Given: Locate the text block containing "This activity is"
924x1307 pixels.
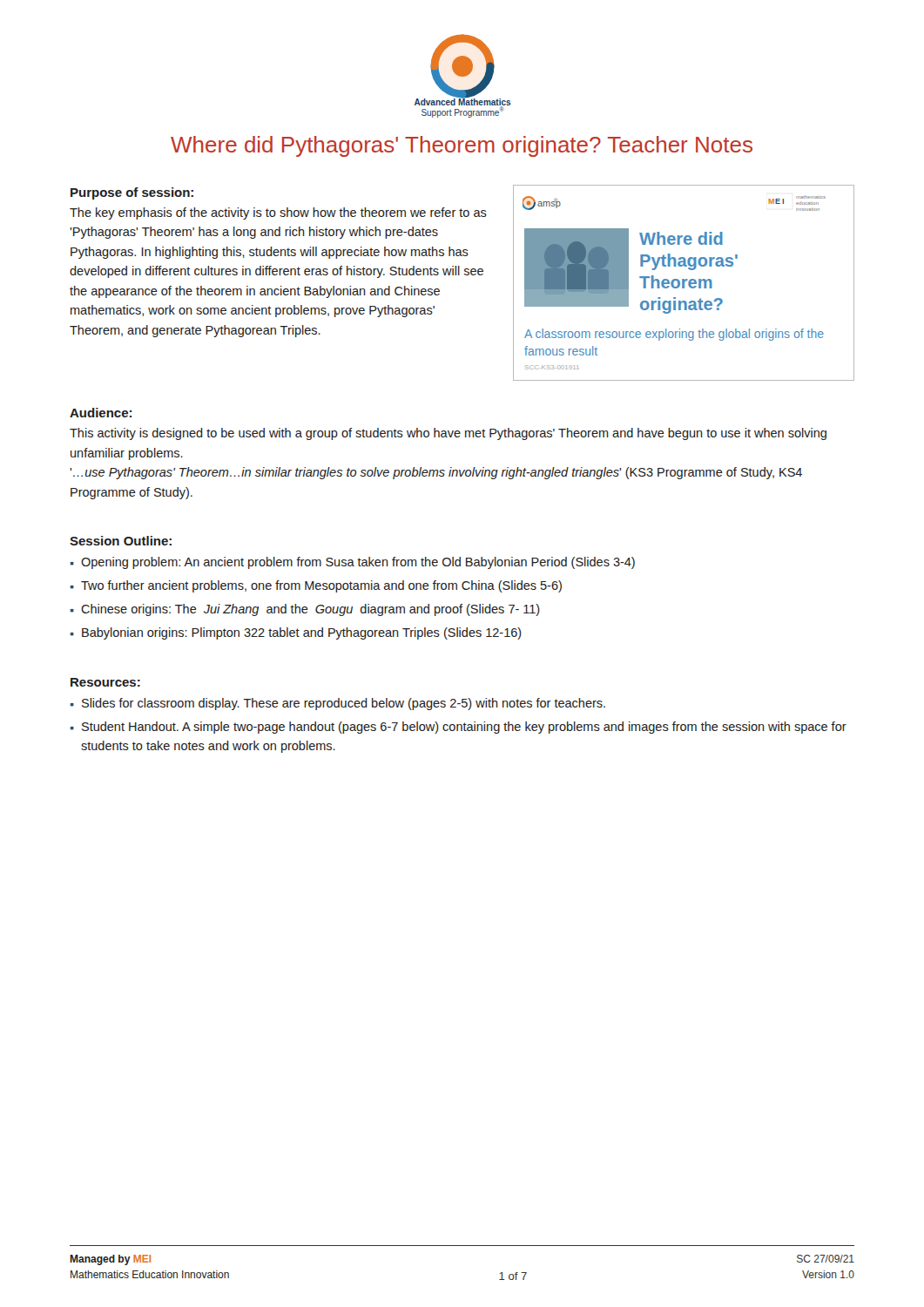Looking at the screenshot, I should (448, 443).
